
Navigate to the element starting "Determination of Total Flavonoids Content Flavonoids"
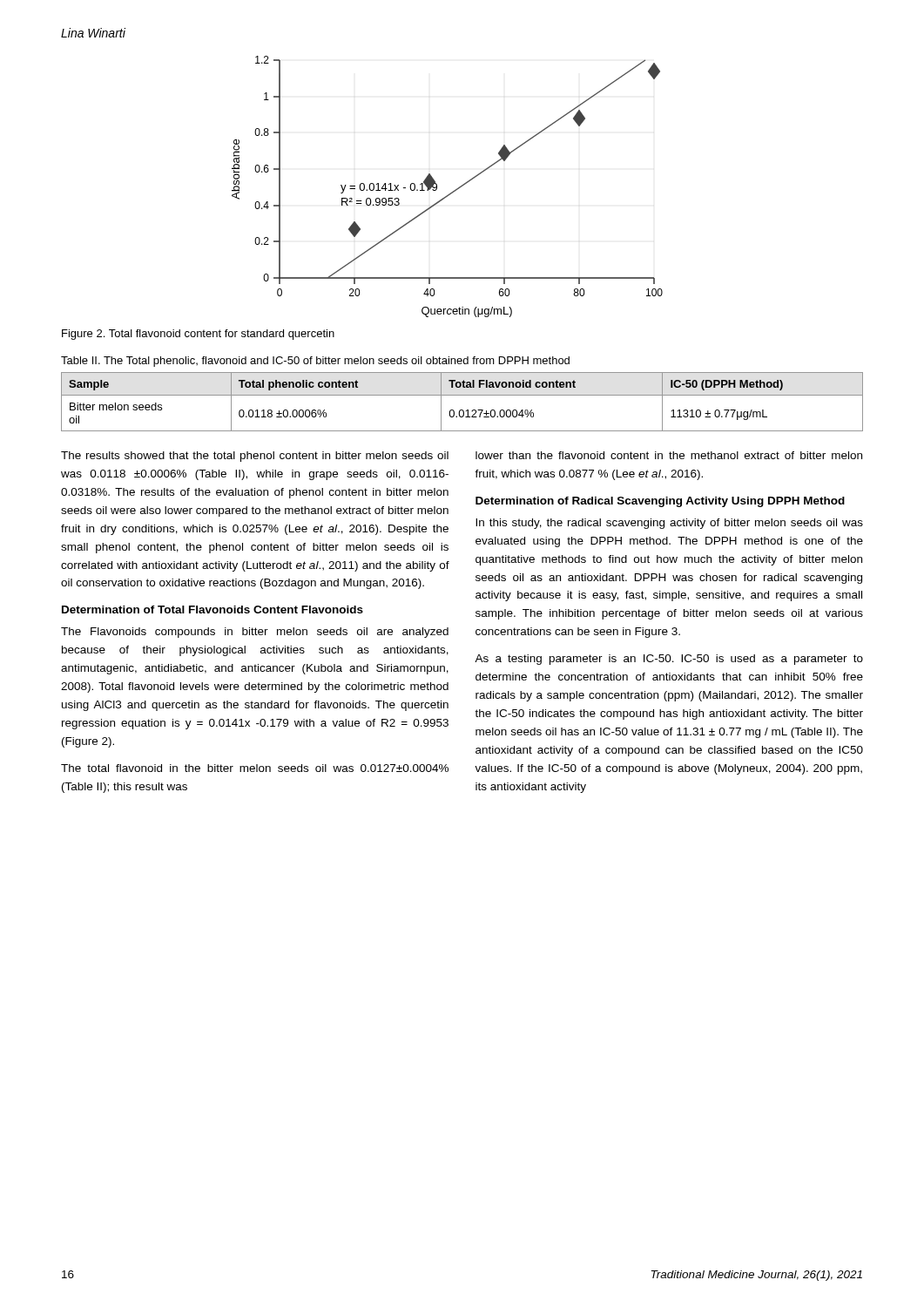coord(212,610)
